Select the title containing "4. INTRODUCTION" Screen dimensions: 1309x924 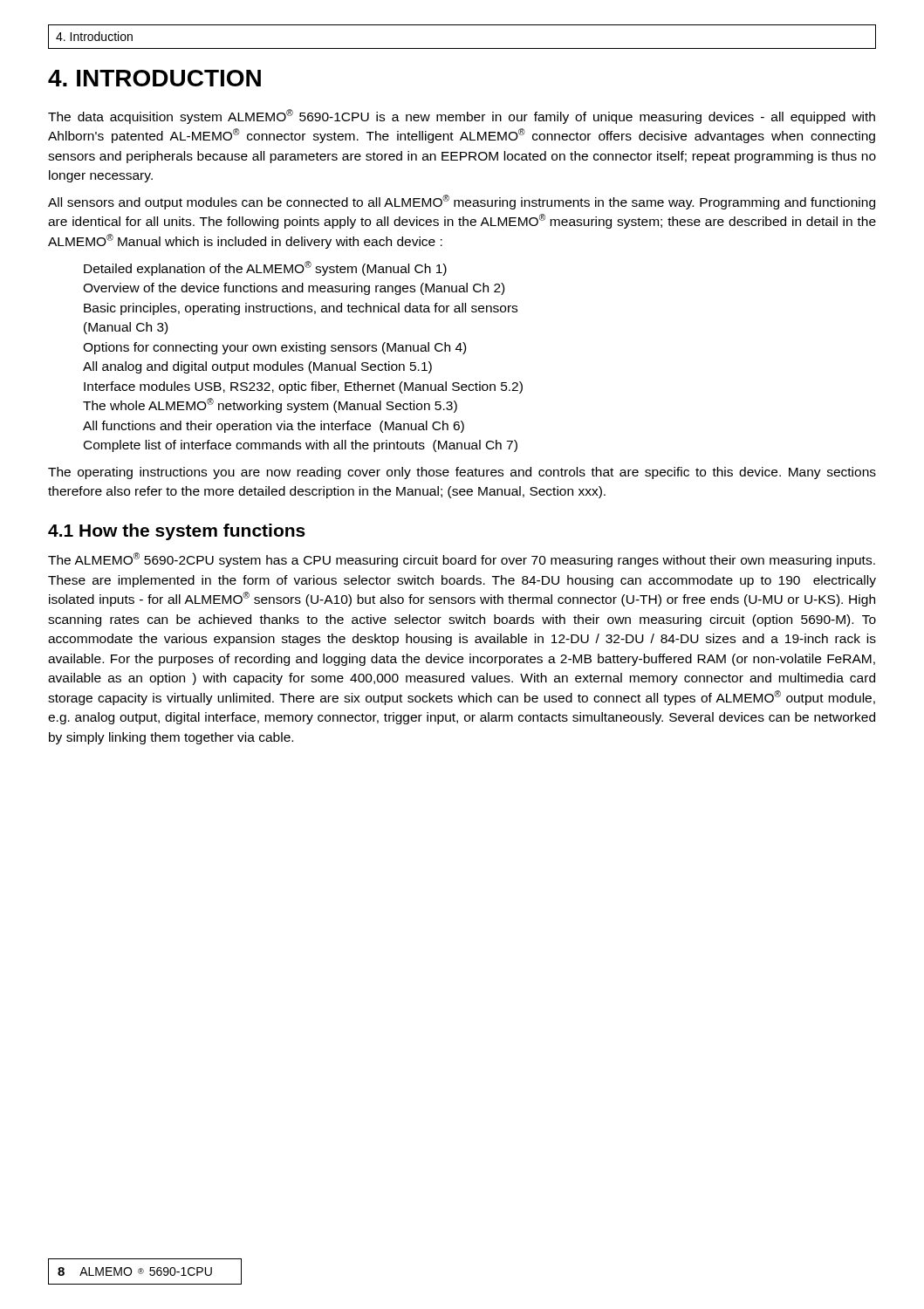[154, 78]
